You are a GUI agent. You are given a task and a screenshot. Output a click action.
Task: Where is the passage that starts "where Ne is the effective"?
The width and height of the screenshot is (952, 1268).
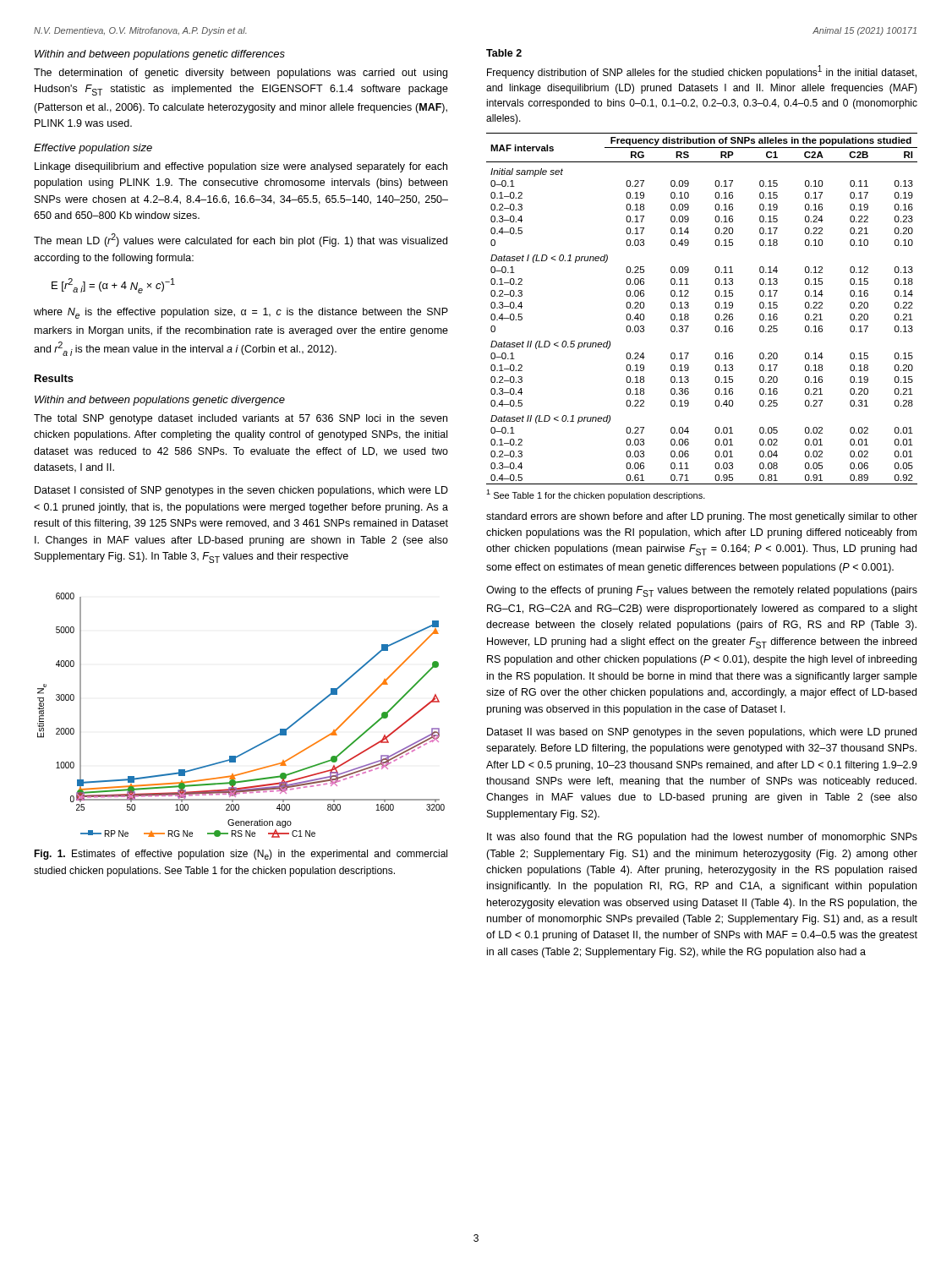pyautogui.click(x=241, y=332)
